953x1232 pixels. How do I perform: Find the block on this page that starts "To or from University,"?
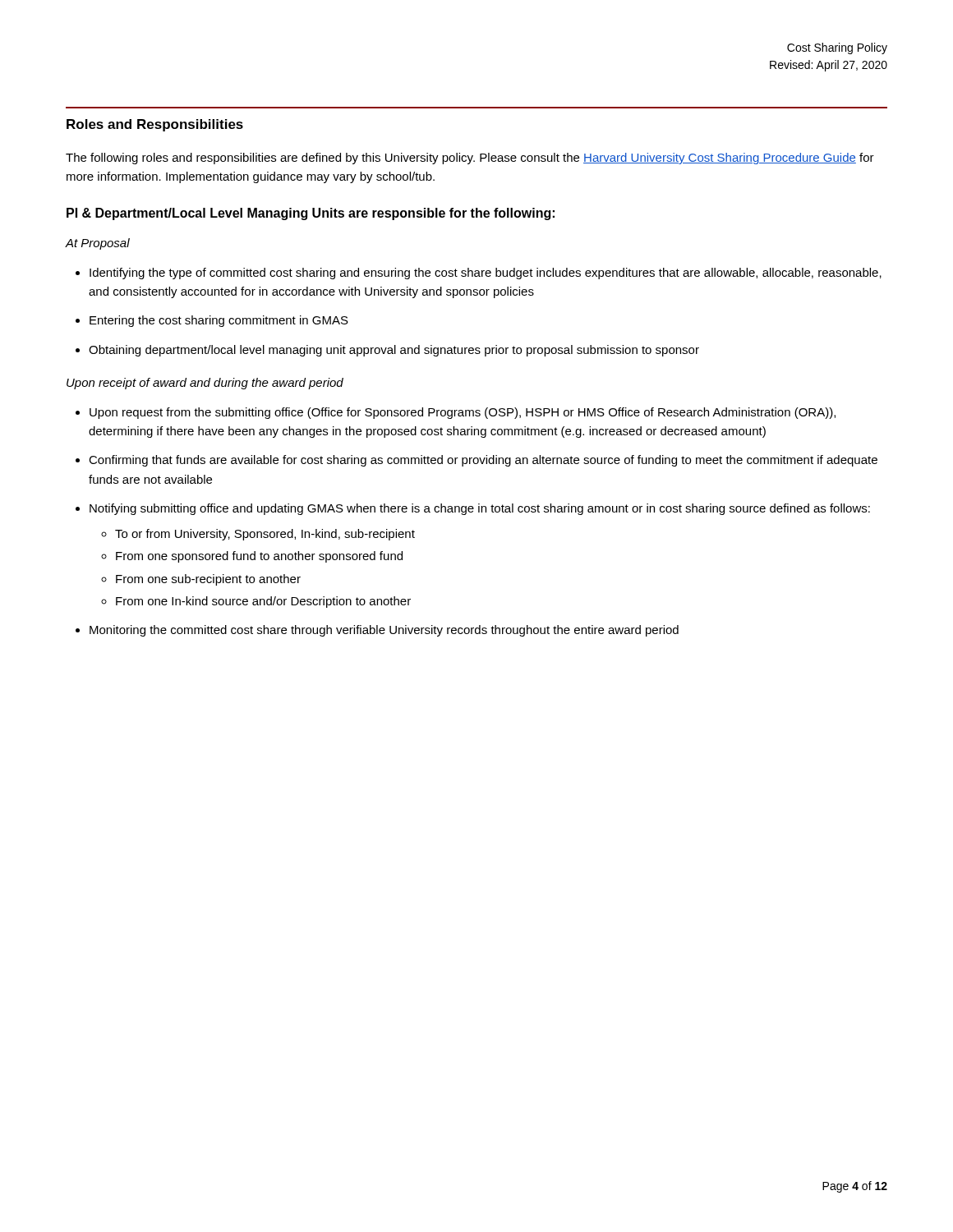265,534
